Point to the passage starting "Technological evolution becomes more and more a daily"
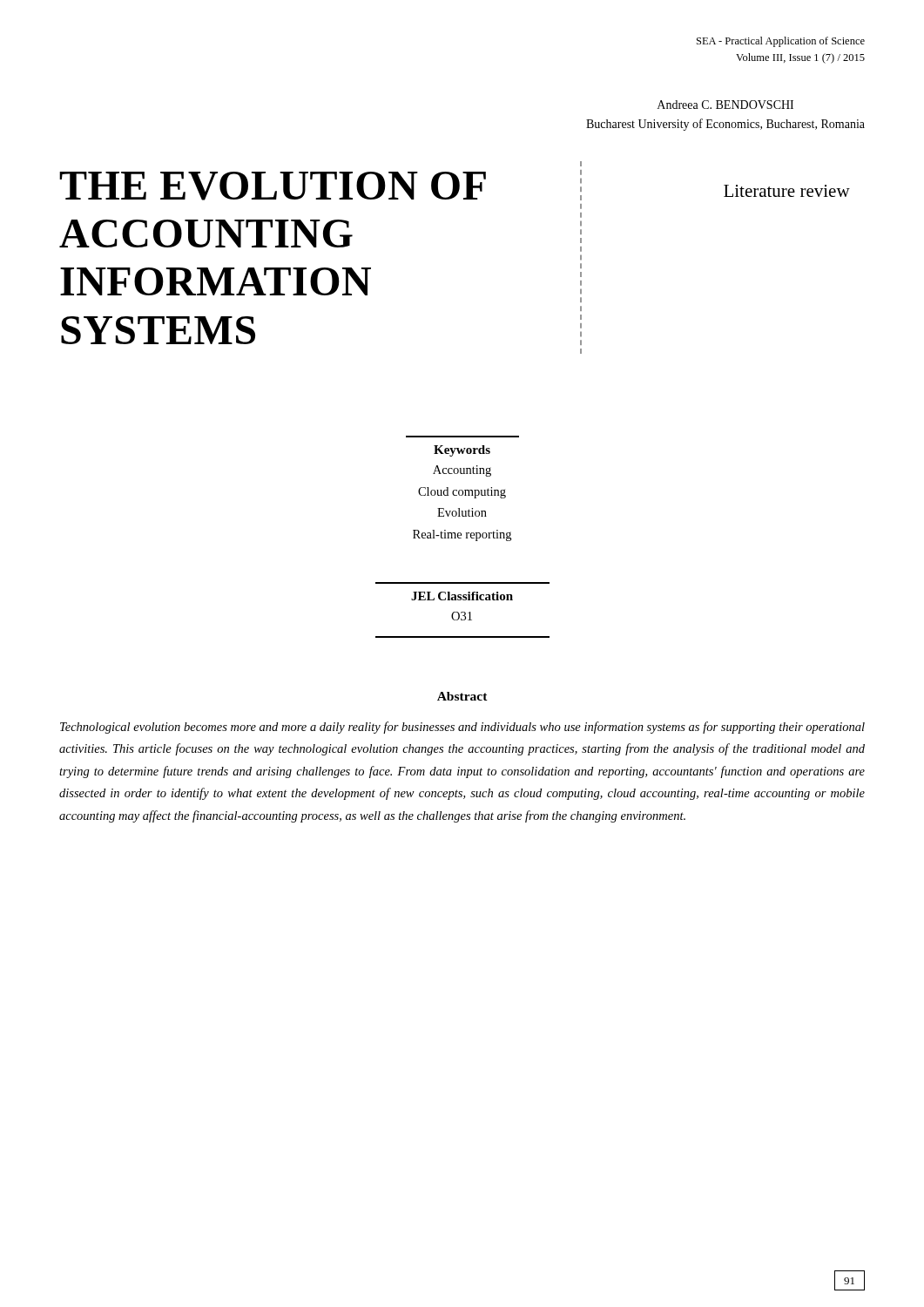 [462, 771]
